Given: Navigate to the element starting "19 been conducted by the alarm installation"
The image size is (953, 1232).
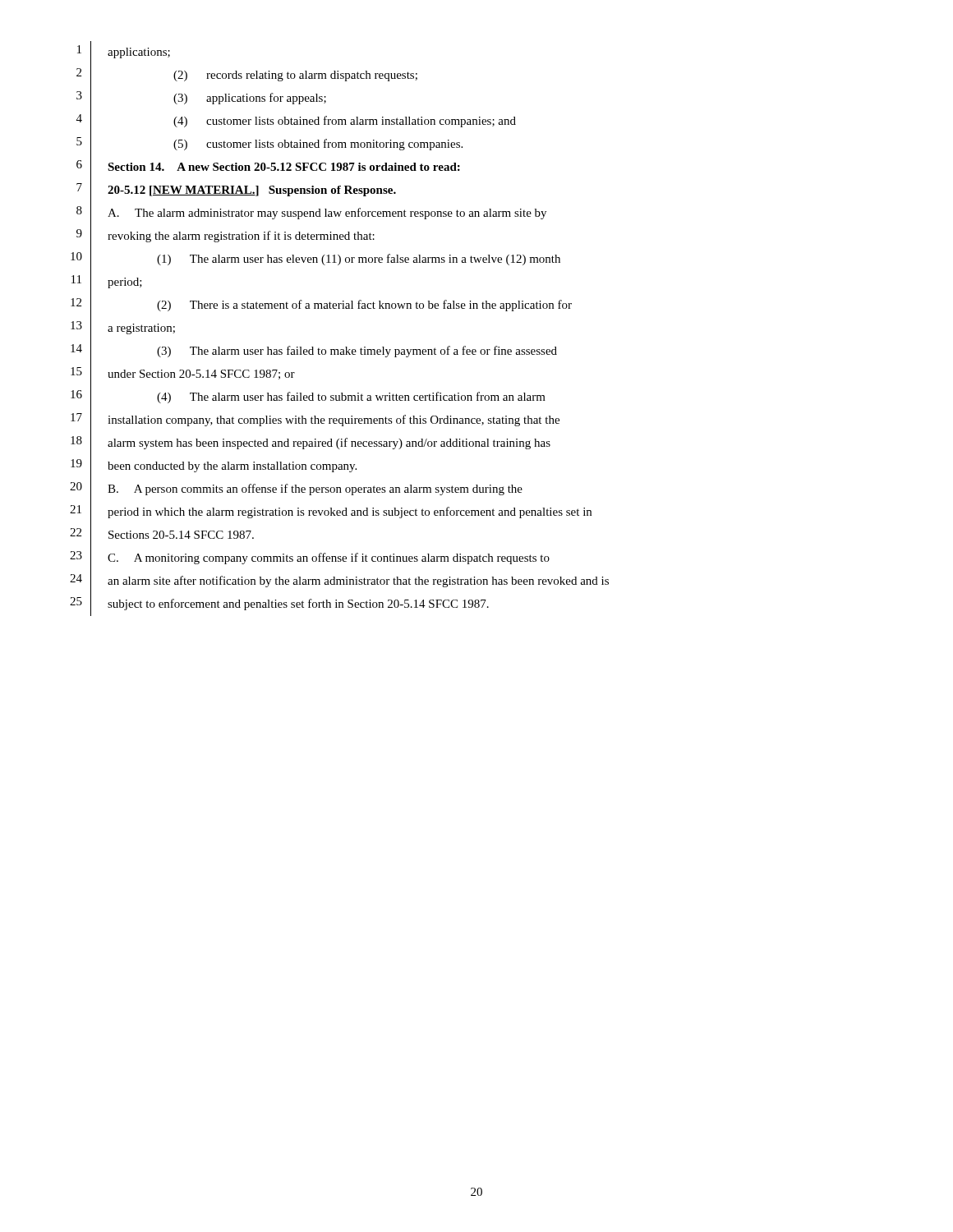Looking at the screenshot, I should (214, 466).
